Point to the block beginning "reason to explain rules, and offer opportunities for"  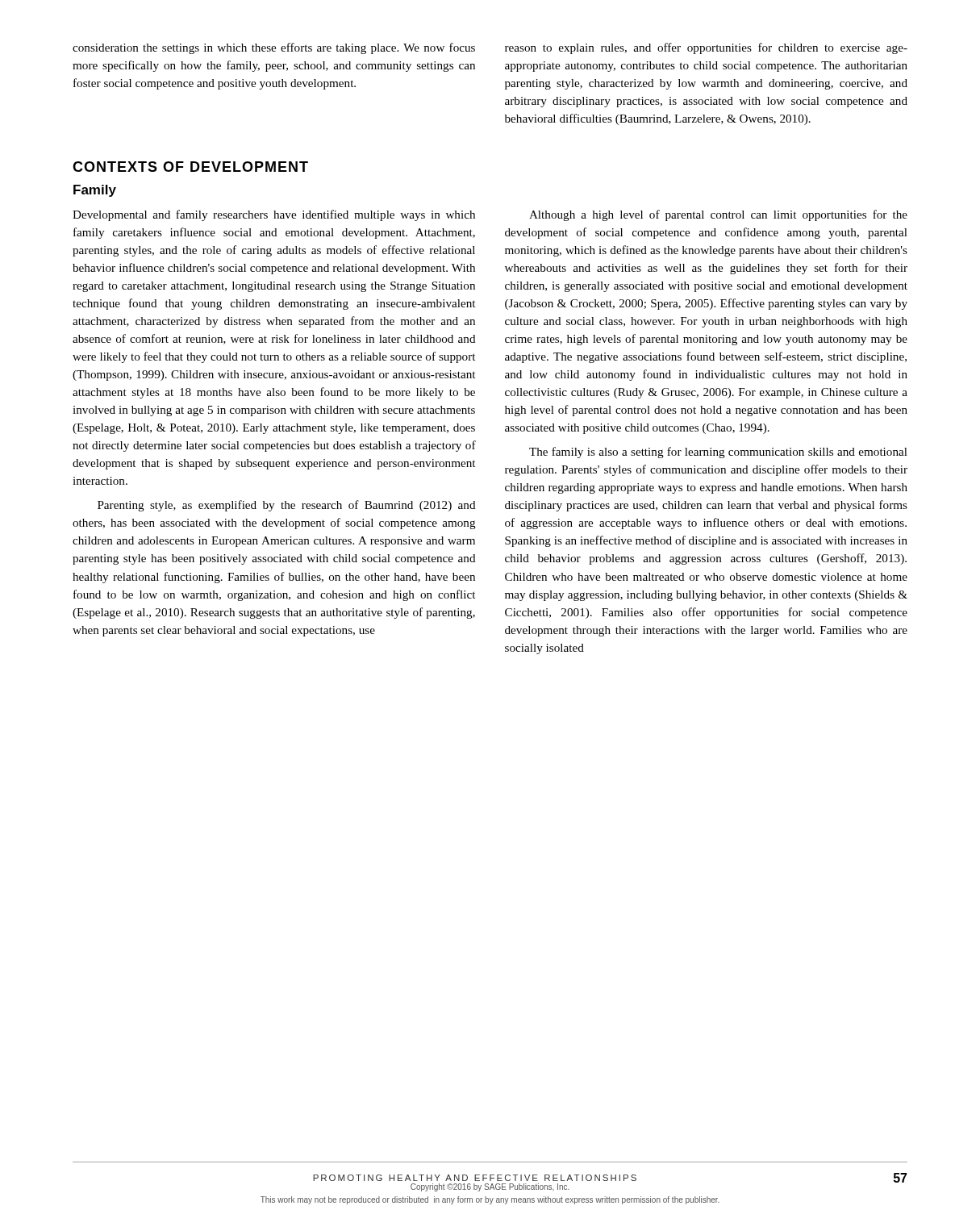[x=706, y=83]
